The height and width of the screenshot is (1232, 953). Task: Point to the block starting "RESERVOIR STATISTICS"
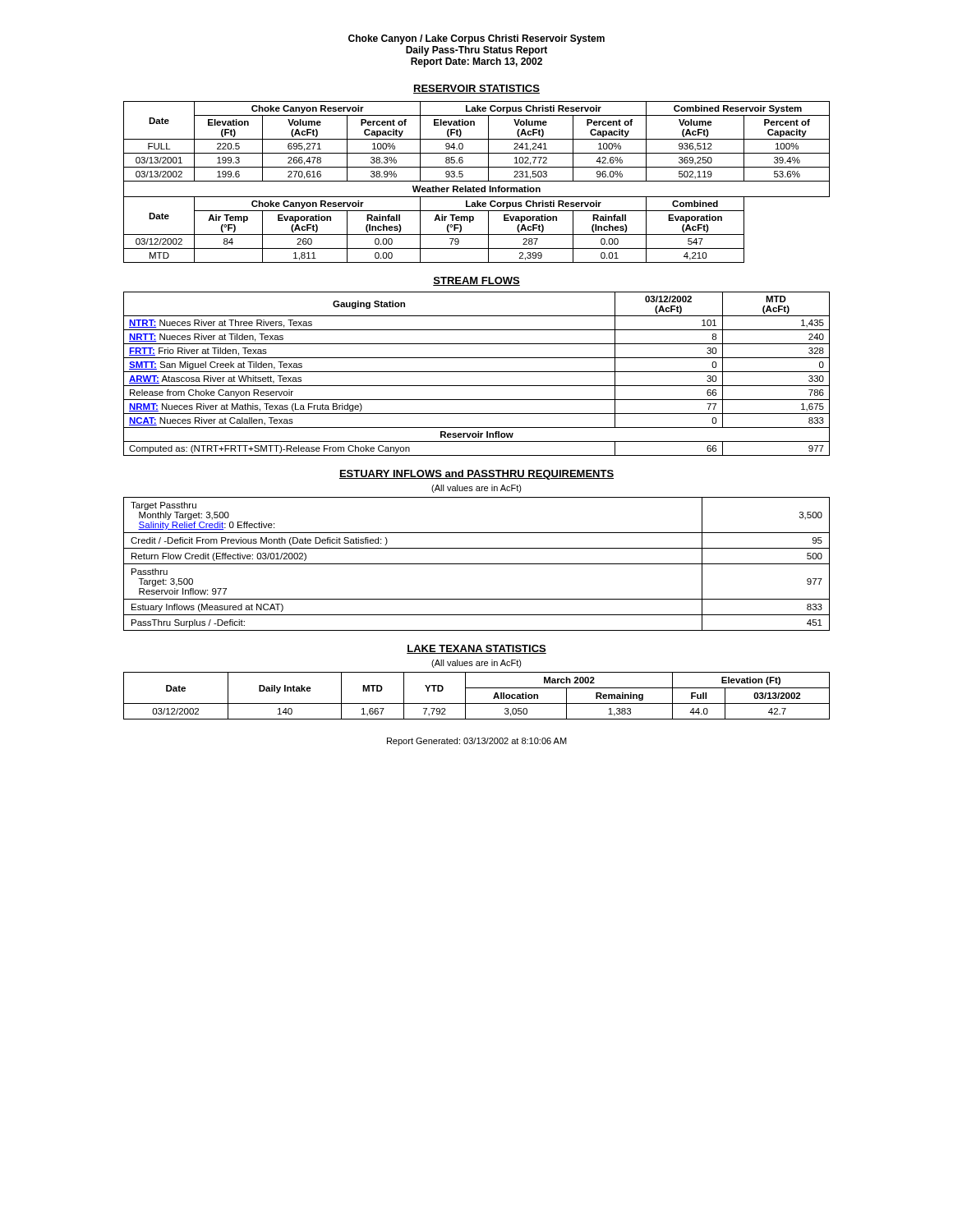(x=476, y=88)
